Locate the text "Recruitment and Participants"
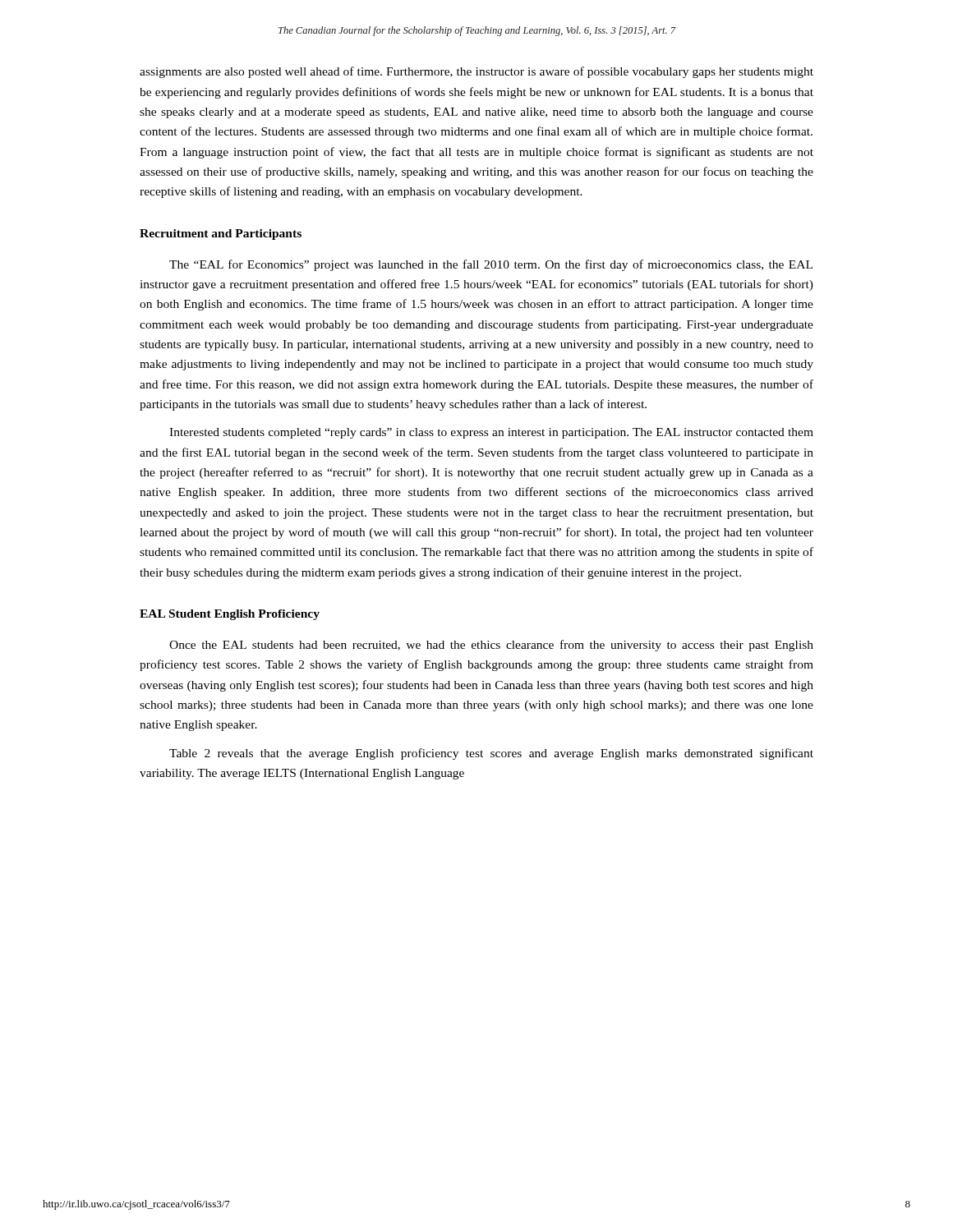The height and width of the screenshot is (1232, 953). coord(221,233)
